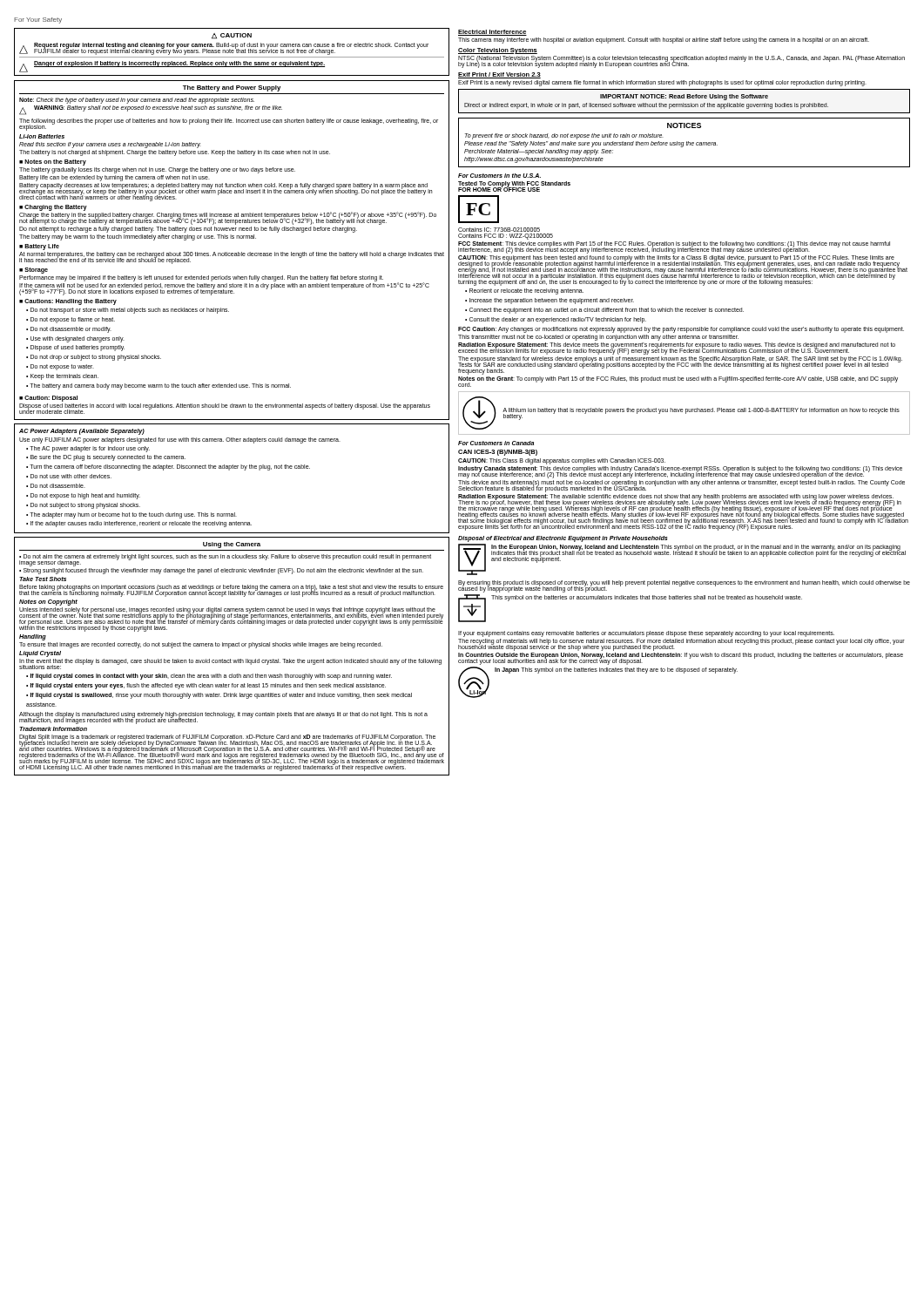Click on the element starting "■ Caution: Disposal"
The width and height of the screenshot is (924, 1307).
(x=49, y=397)
